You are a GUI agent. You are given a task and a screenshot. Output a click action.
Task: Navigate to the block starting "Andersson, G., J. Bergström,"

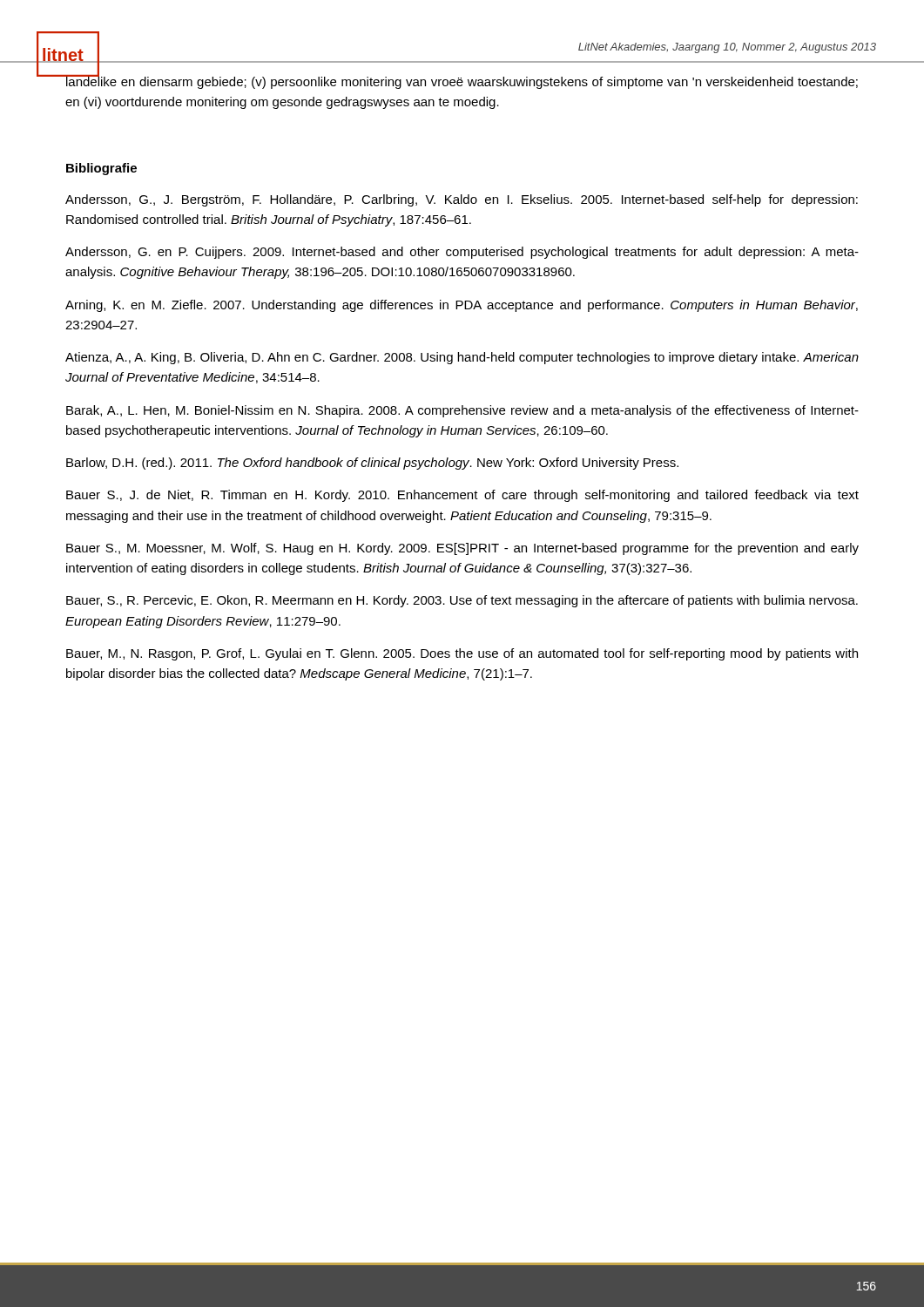click(462, 209)
